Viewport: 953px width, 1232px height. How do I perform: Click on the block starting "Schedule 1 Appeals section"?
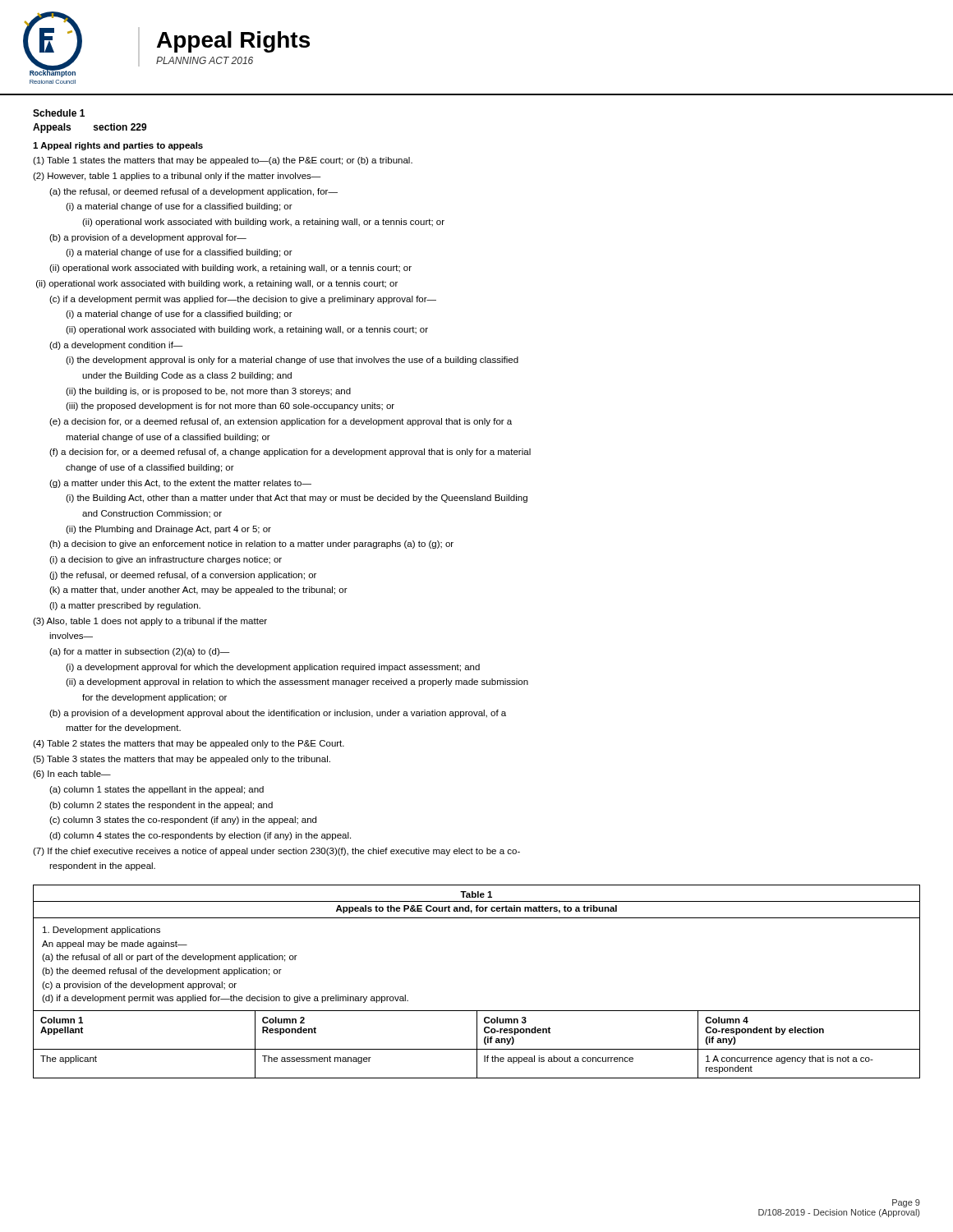(x=90, y=120)
